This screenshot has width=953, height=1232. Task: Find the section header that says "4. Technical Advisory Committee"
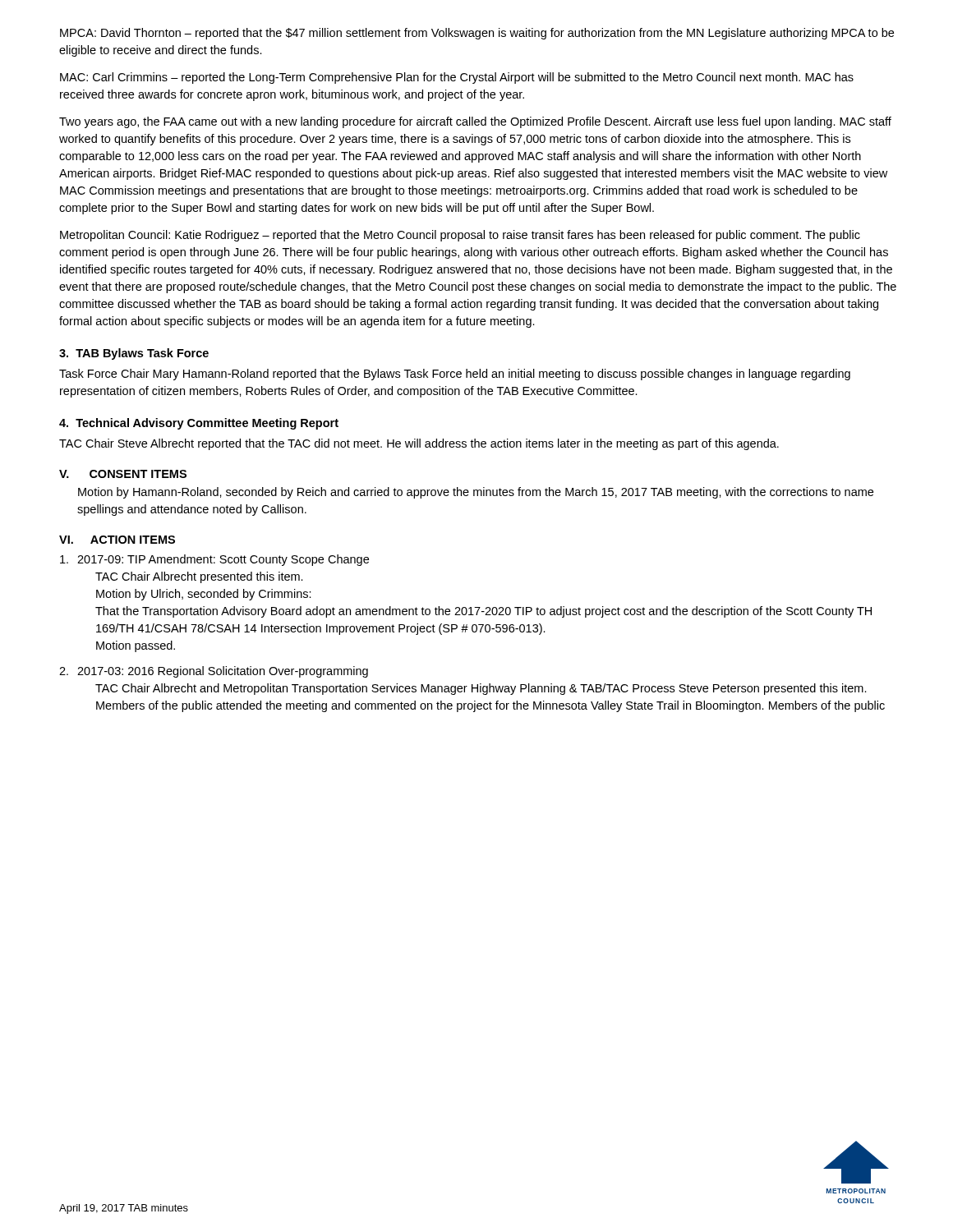point(199,423)
